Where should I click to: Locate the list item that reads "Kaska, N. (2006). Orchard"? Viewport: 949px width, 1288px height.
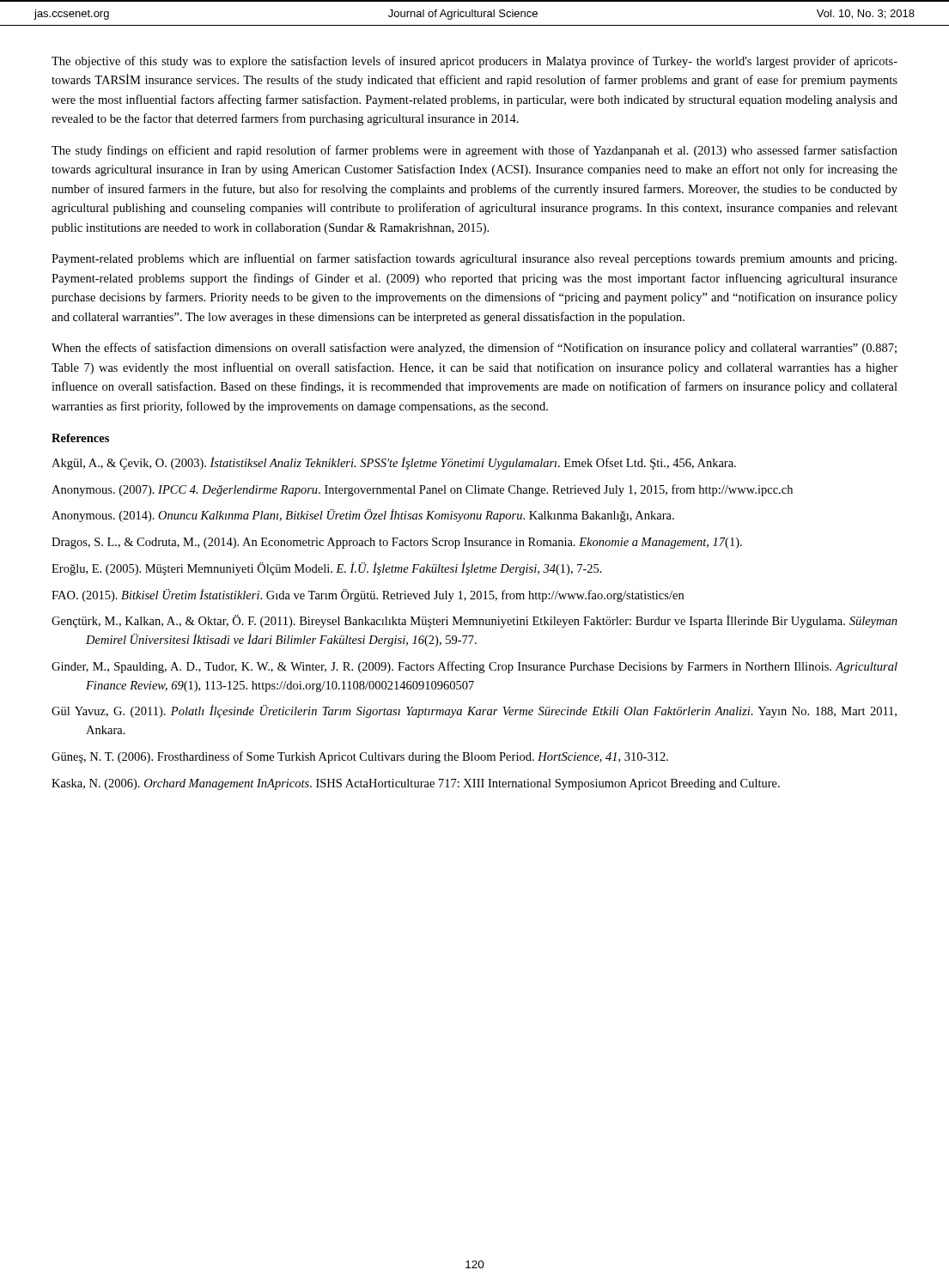click(x=416, y=783)
